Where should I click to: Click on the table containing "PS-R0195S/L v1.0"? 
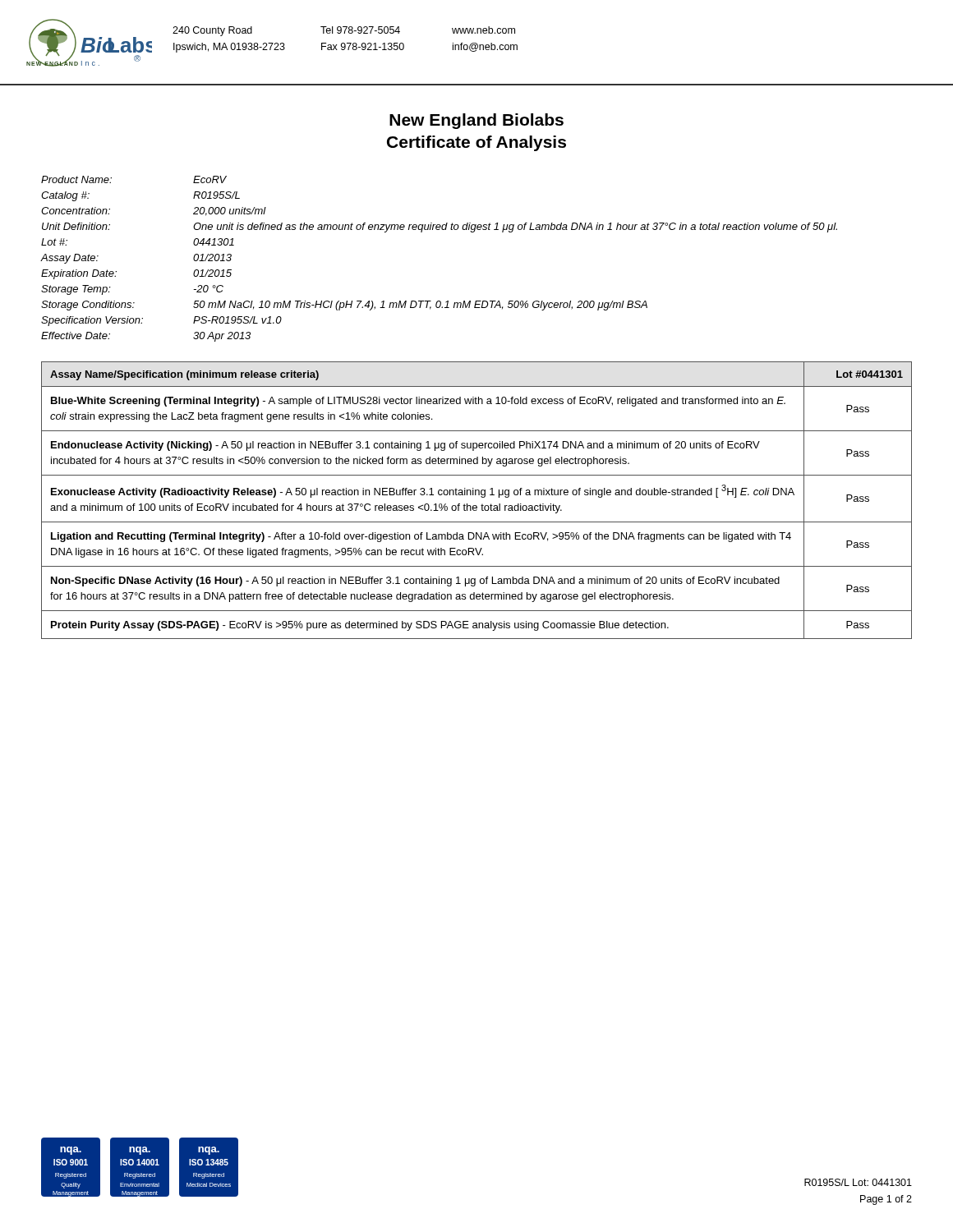coord(476,257)
